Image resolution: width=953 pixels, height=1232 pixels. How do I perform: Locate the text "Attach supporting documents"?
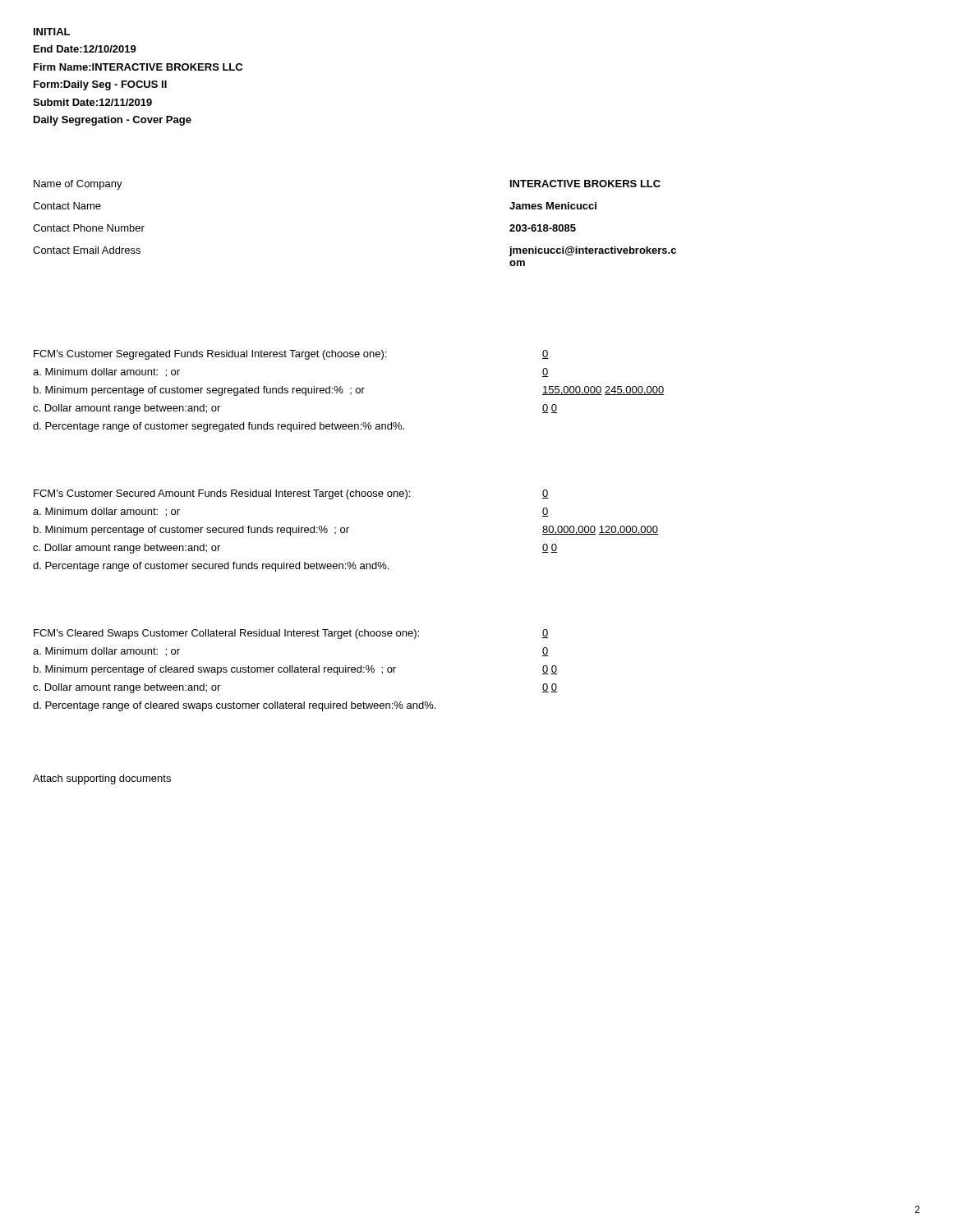click(x=102, y=778)
